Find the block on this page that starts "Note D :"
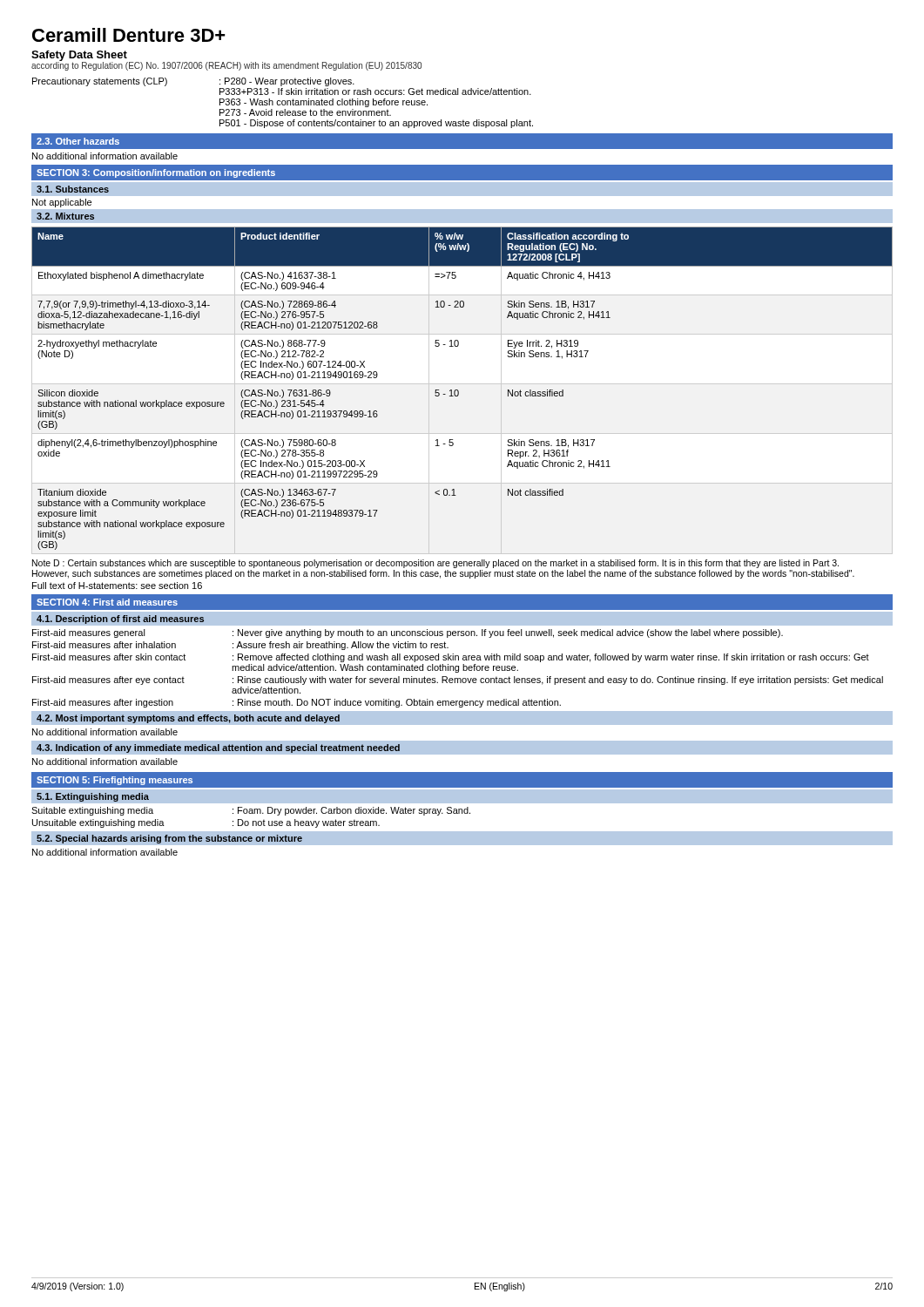Viewport: 924px width, 1307px height. 443,568
